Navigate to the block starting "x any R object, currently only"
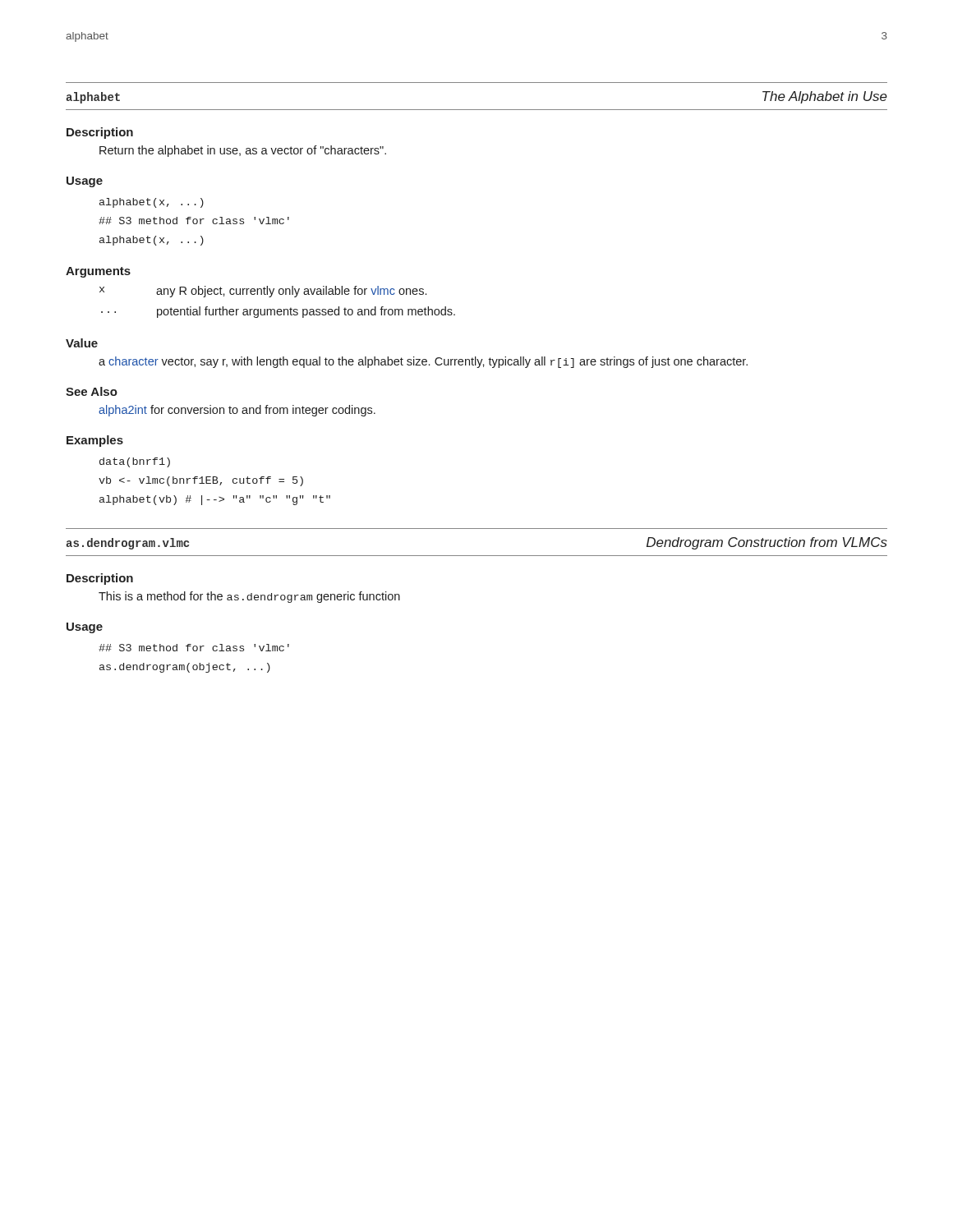 point(277,302)
